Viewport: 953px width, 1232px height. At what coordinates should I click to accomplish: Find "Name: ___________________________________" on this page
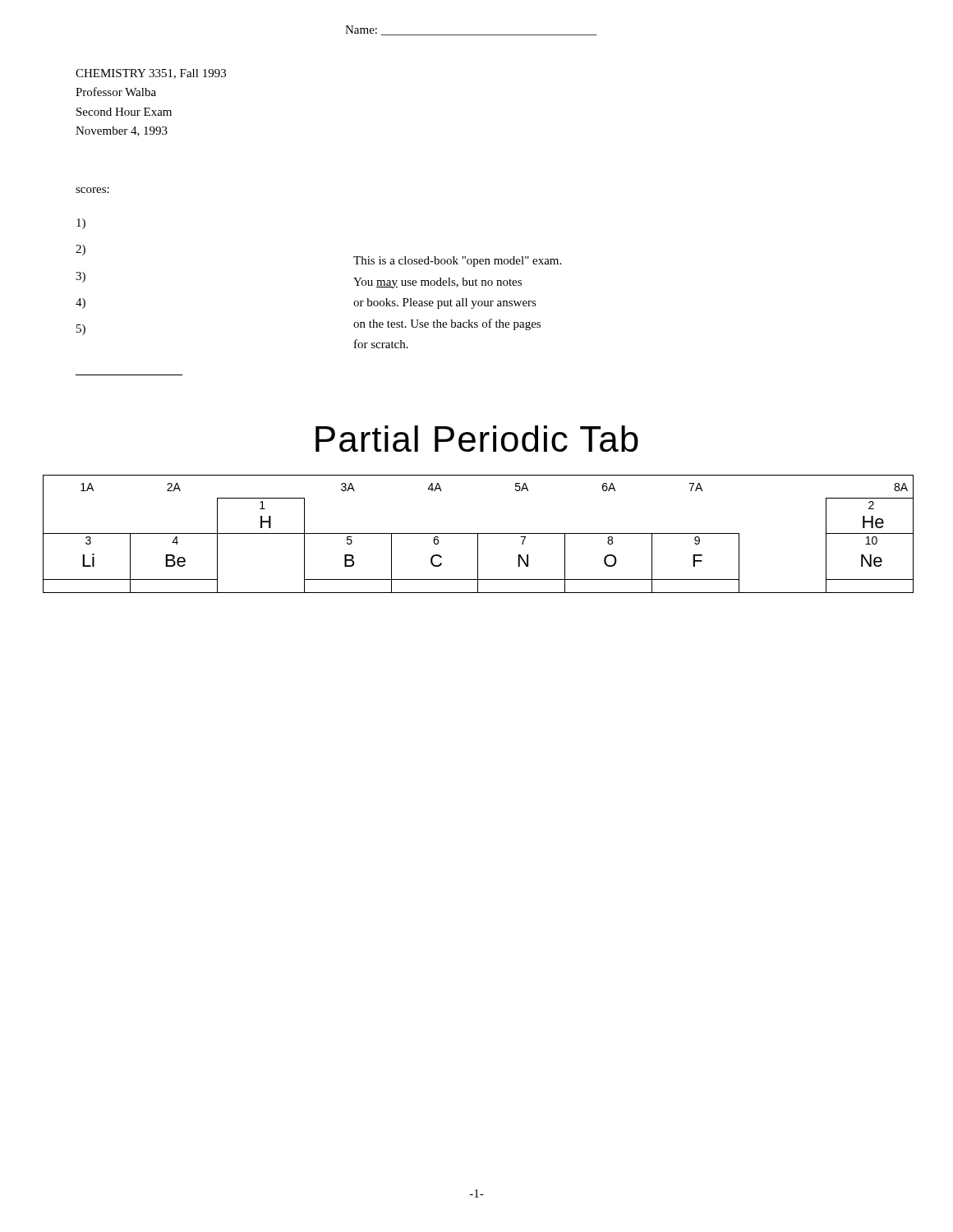click(x=471, y=30)
